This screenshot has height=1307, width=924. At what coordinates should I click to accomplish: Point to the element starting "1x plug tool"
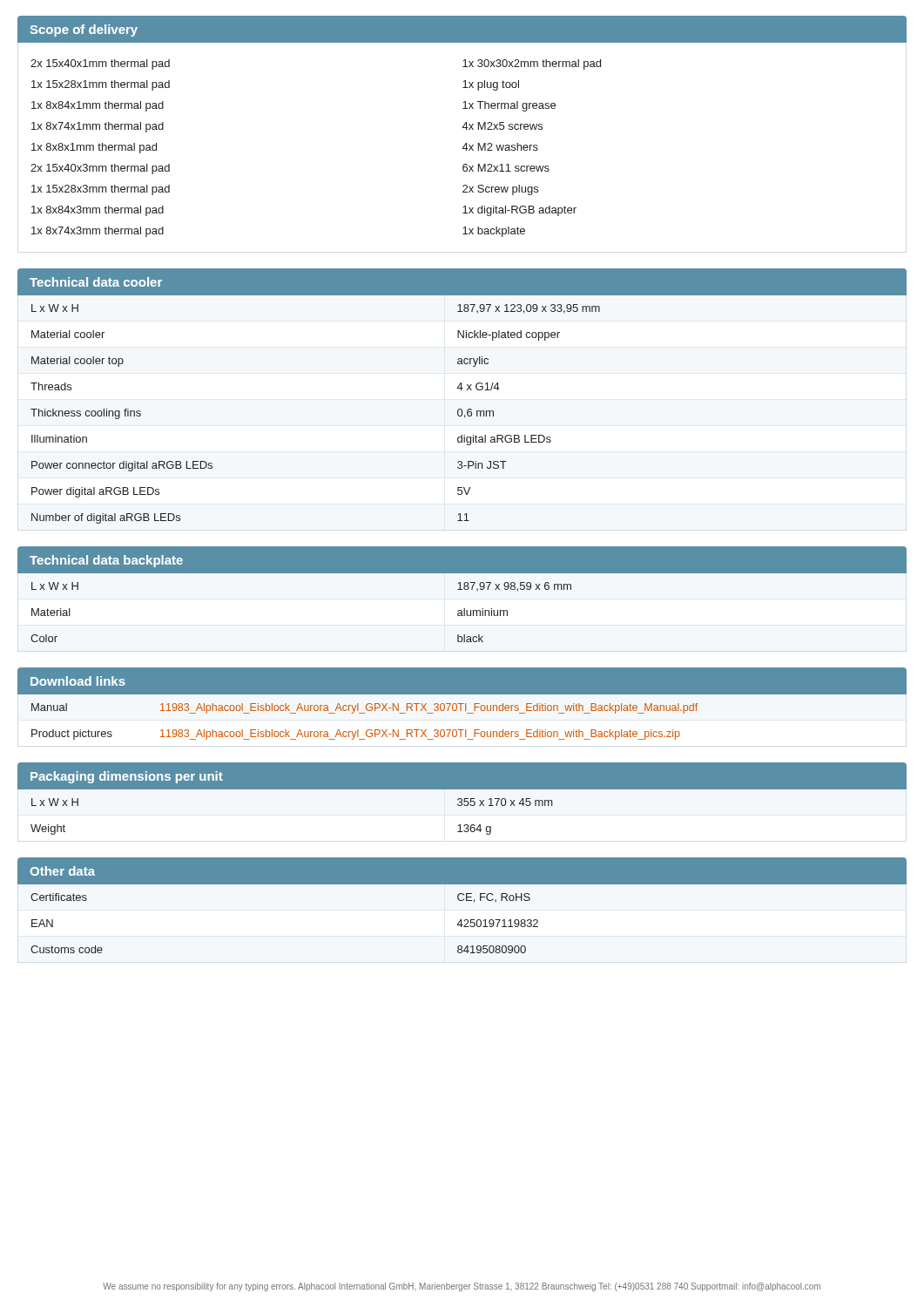point(491,84)
